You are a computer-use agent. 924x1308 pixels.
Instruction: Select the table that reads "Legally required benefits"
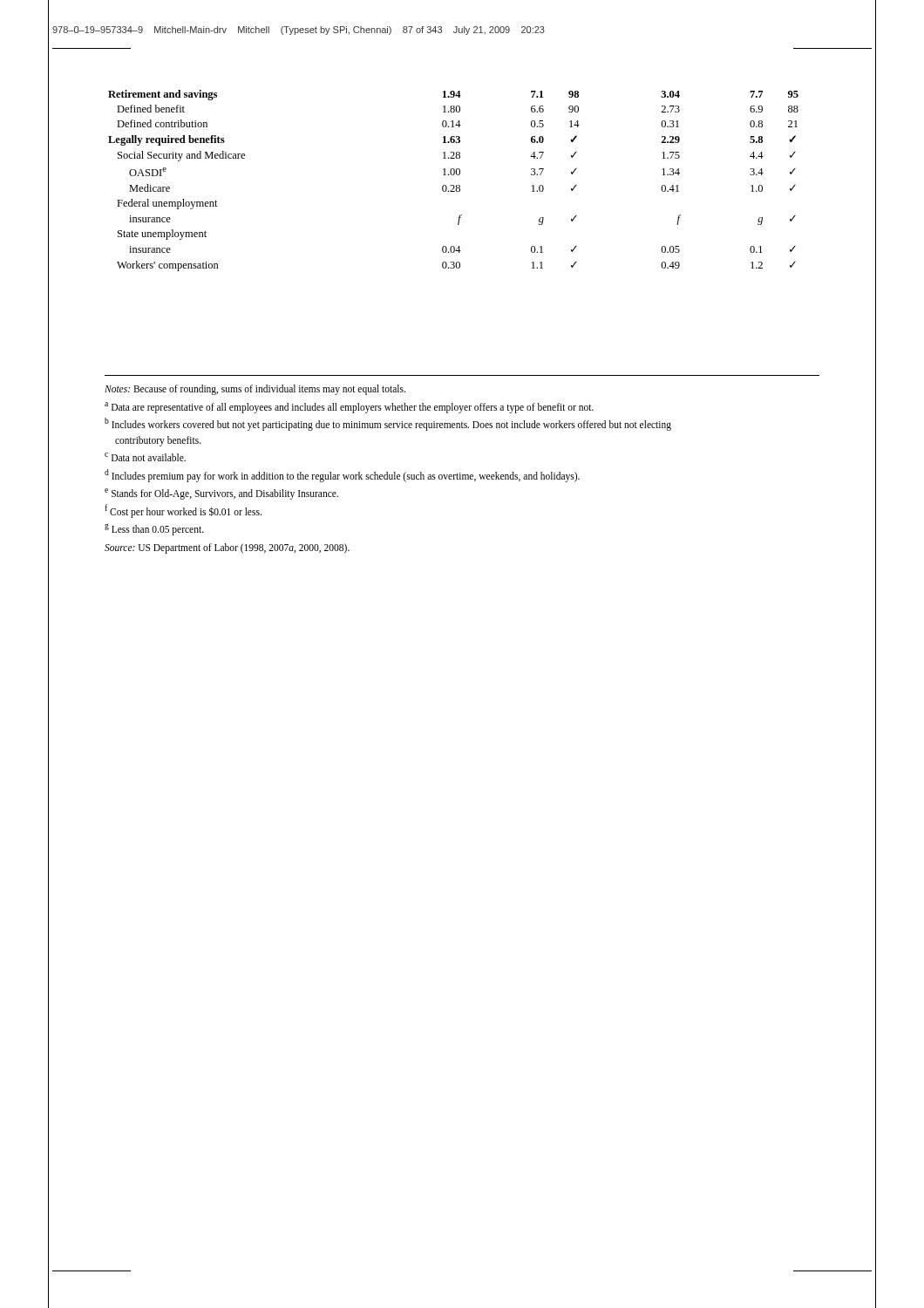(x=462, y=180)
